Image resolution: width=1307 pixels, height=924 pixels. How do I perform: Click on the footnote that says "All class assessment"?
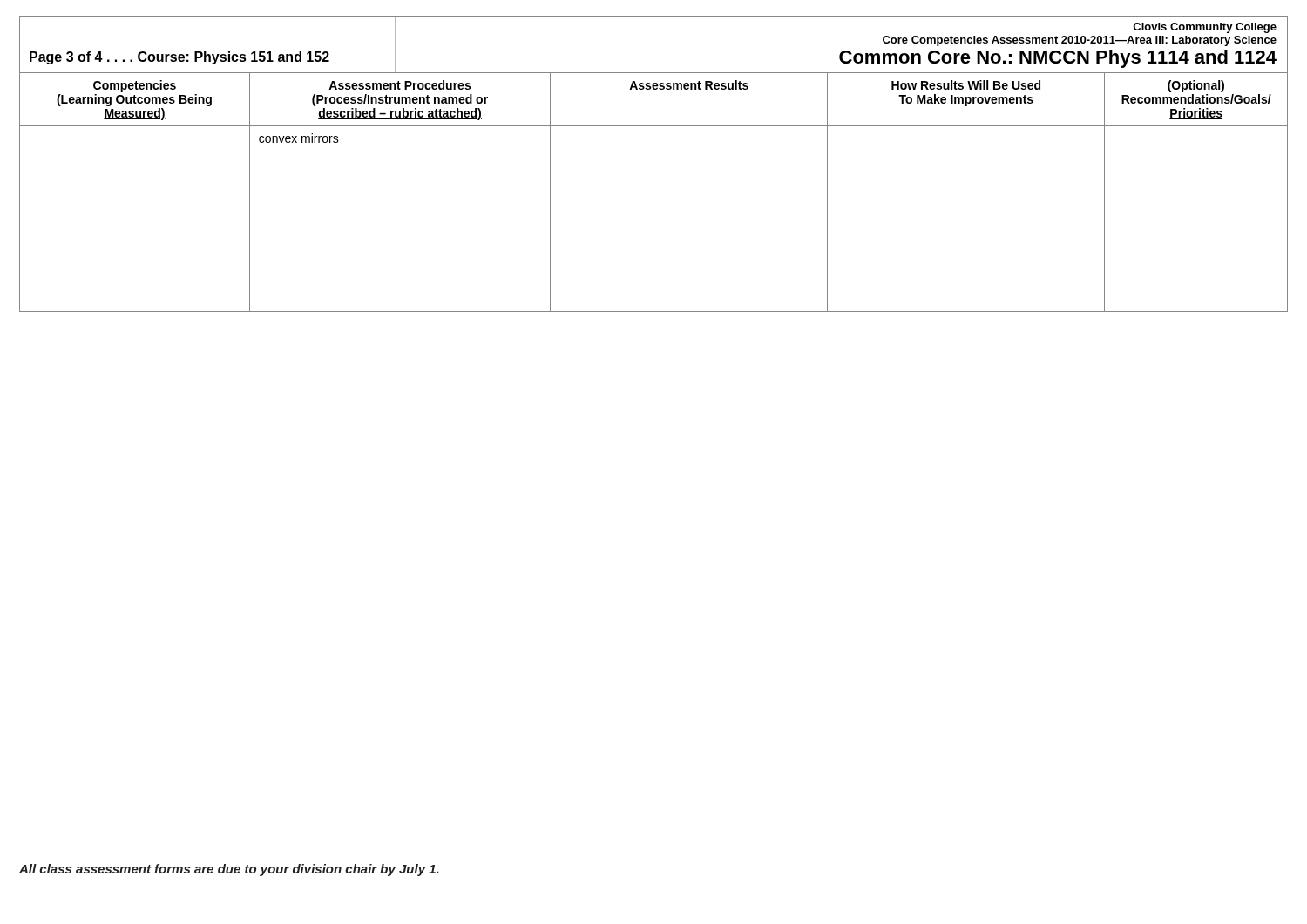pyautogui.click(x=230, y=869)
